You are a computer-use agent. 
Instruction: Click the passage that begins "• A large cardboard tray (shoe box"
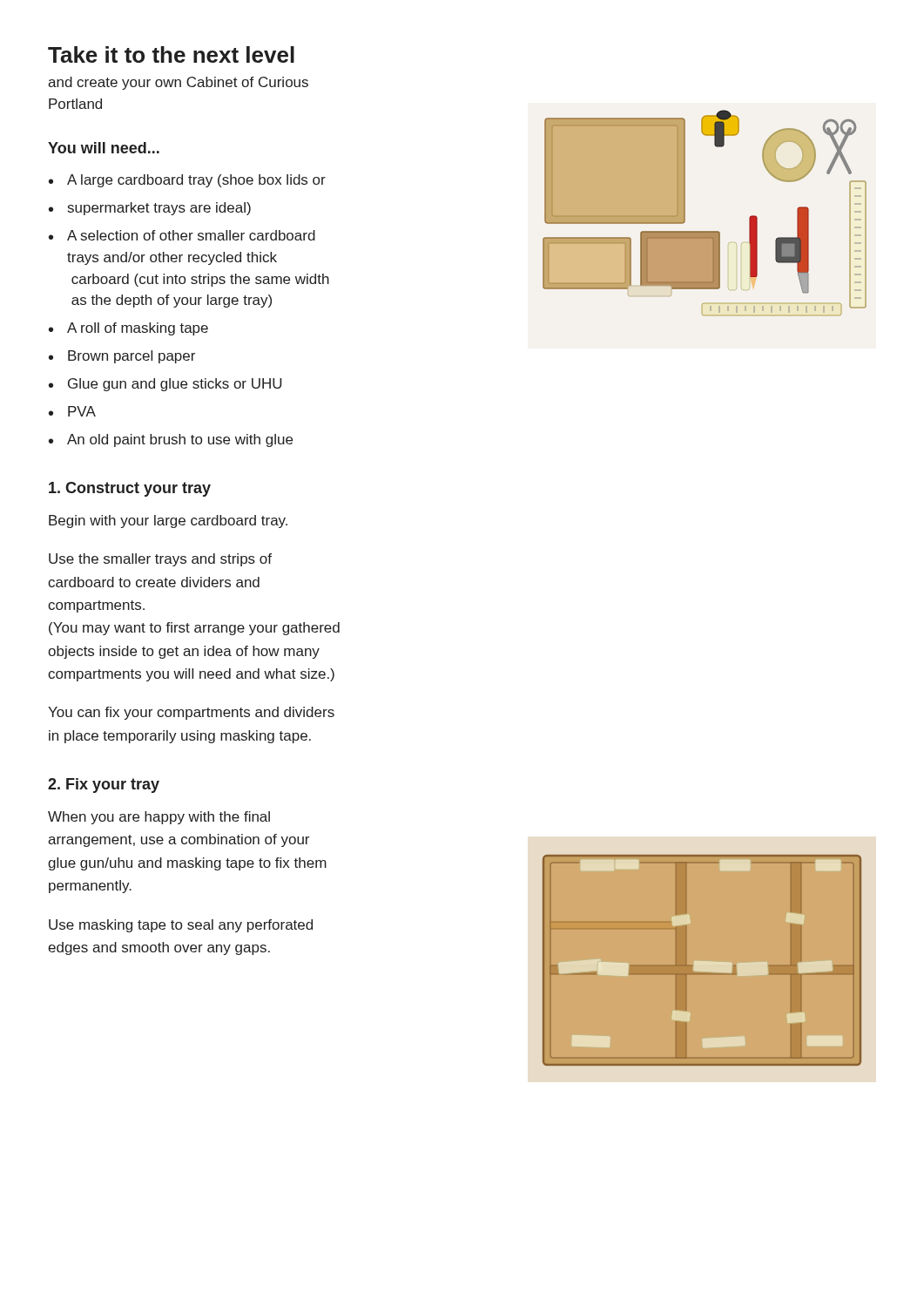point(257,181)
